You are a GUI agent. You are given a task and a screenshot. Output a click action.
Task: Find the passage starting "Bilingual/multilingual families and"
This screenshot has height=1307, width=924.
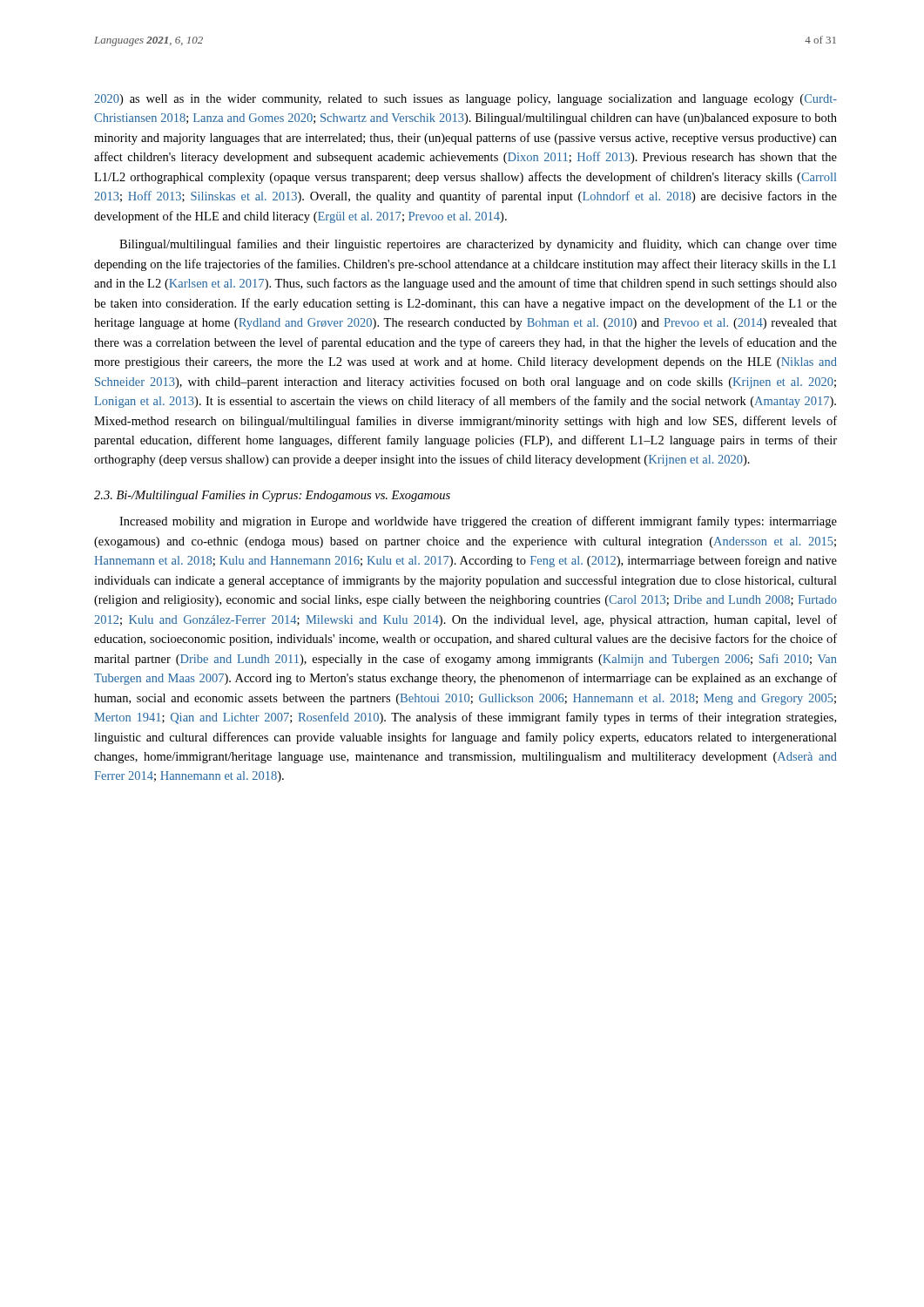465,352
